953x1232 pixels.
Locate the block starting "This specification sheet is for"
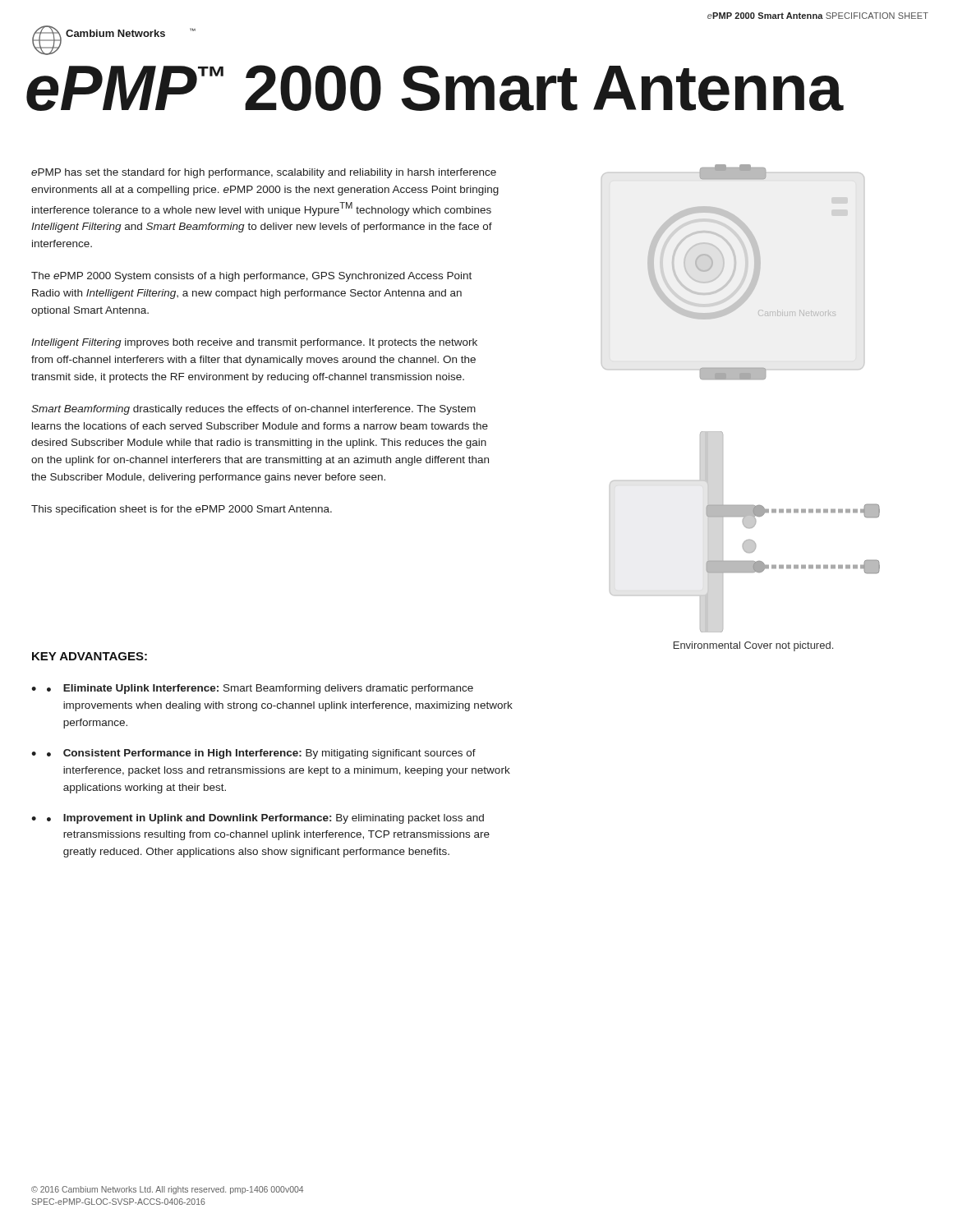tap(265, 510)
